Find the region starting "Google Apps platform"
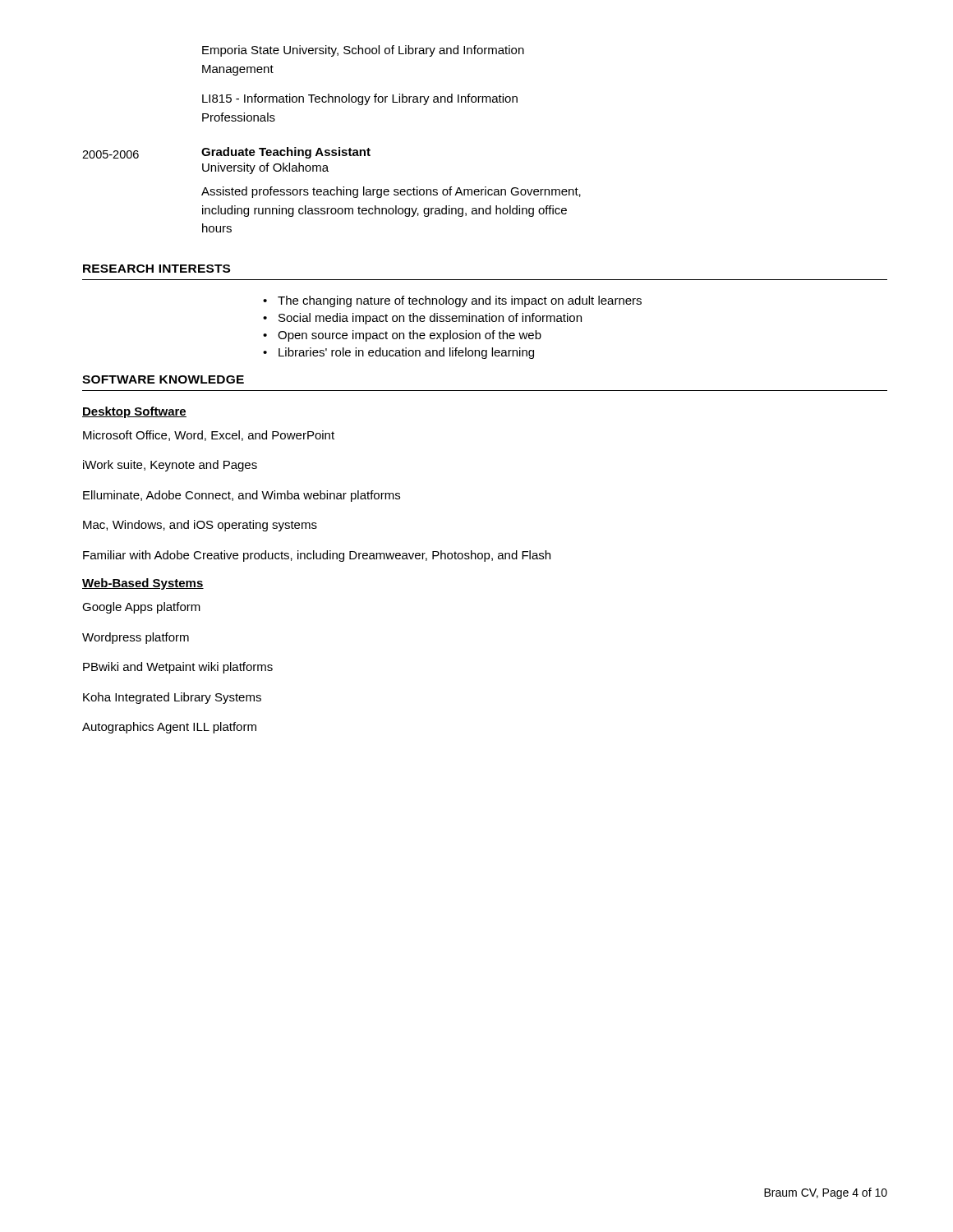This screenshot has height=1232, width=953. (141, 607)
